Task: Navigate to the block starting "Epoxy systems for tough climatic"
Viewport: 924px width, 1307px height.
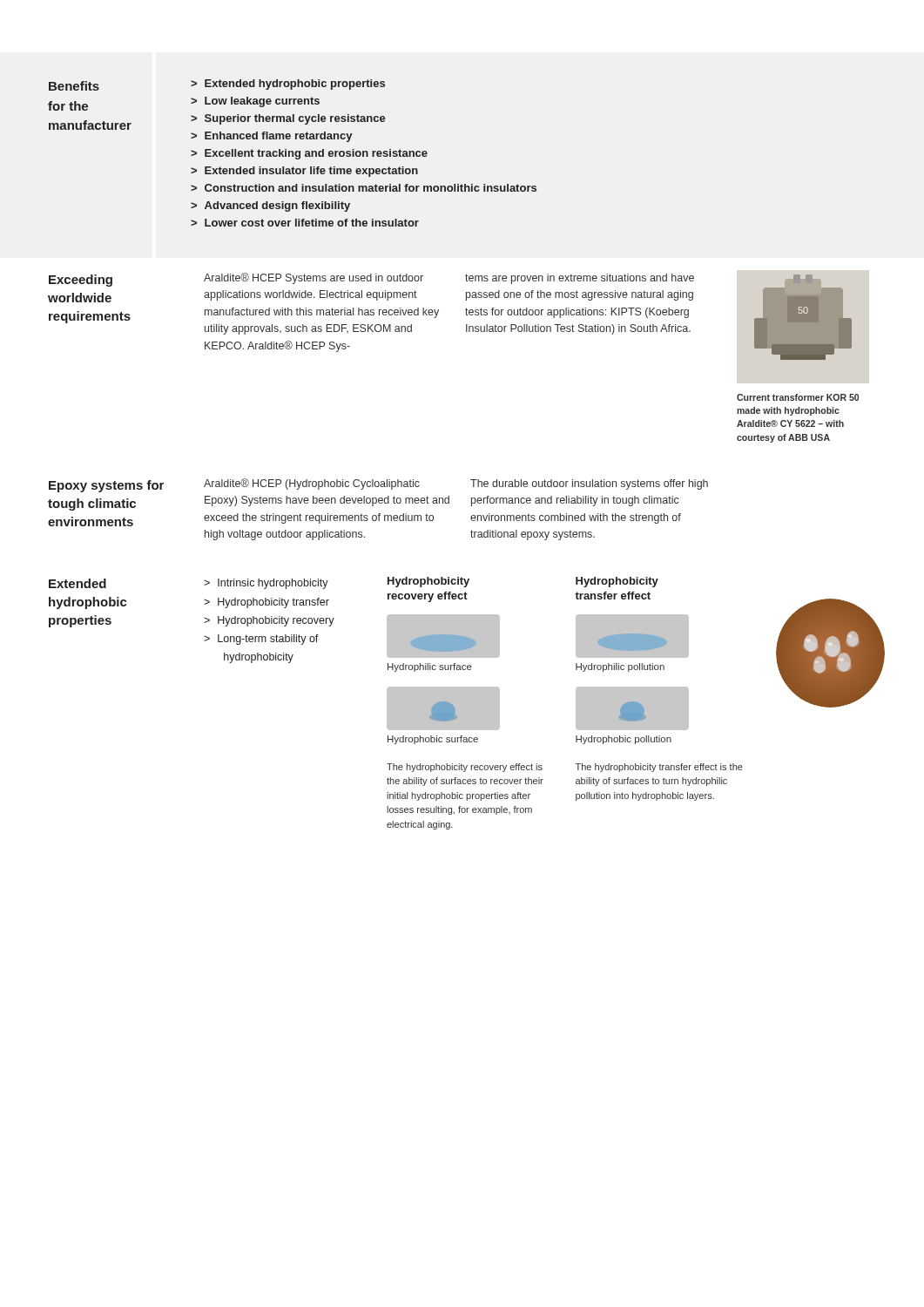Action: pyautogui.click(x=106, y=503)
